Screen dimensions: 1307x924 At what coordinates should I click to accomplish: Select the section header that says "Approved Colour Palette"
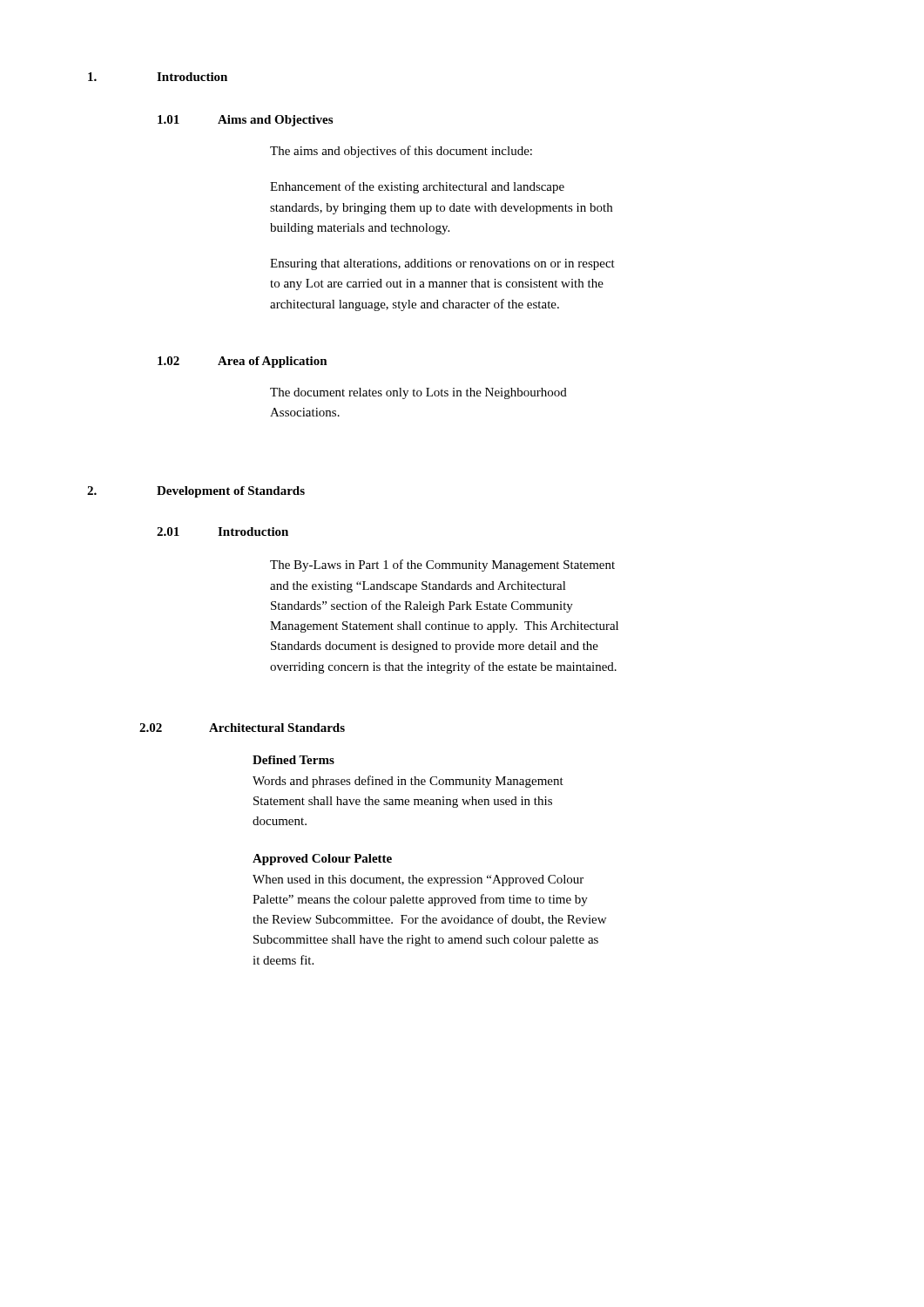tap(322, 858)
